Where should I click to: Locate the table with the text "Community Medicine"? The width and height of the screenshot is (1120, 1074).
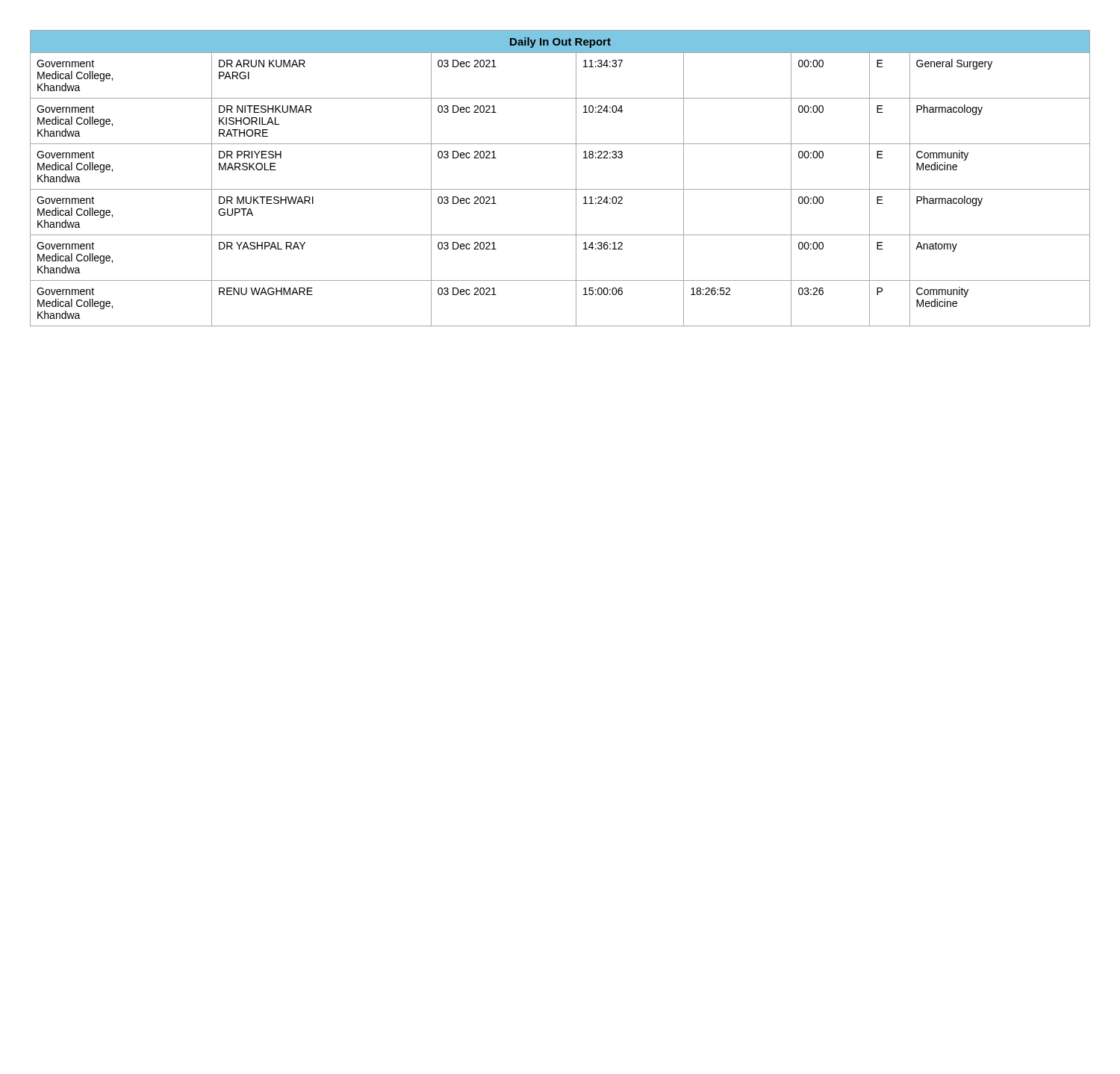tap(560, 178)
